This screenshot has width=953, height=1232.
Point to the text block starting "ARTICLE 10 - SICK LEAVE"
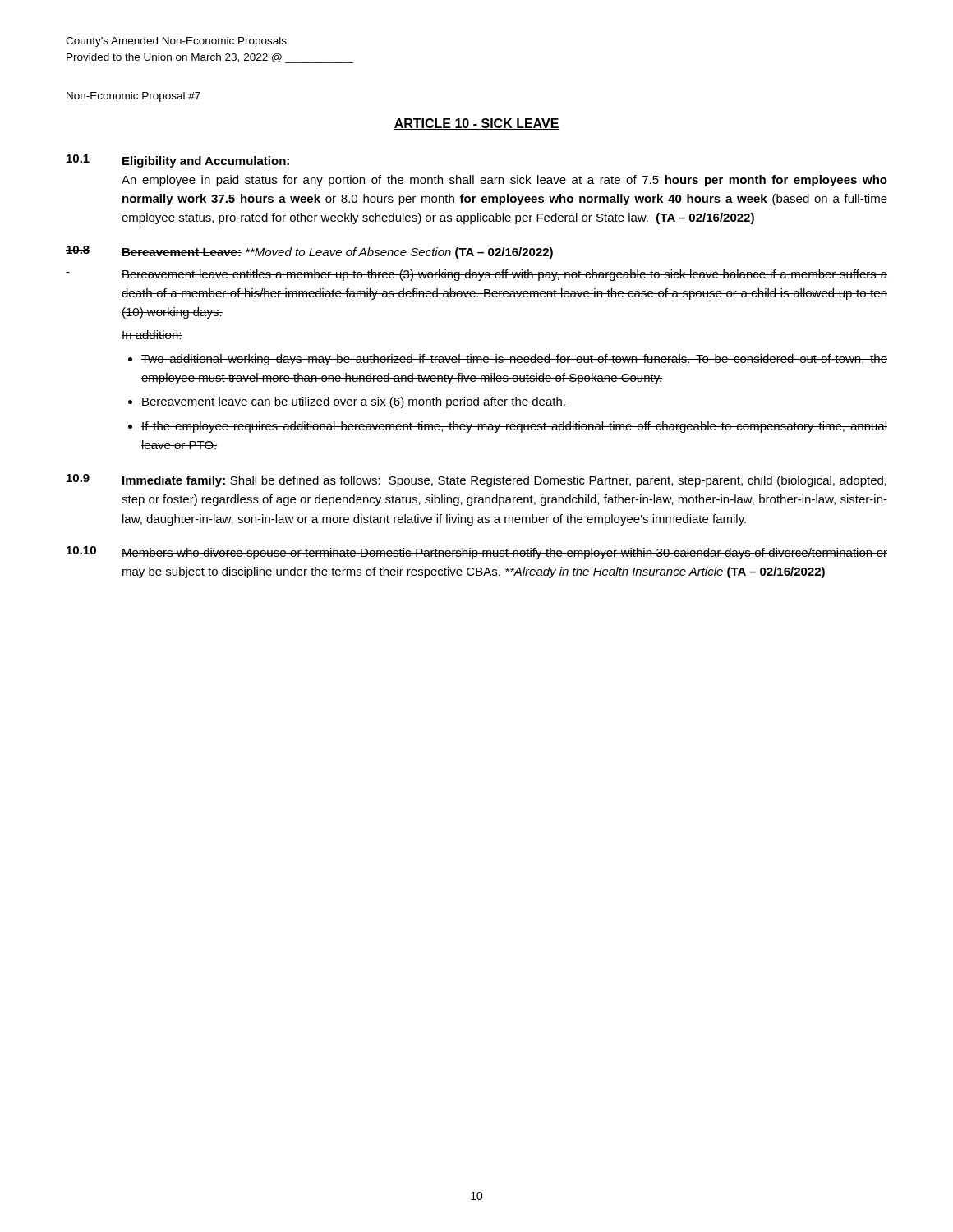[476, 123]
